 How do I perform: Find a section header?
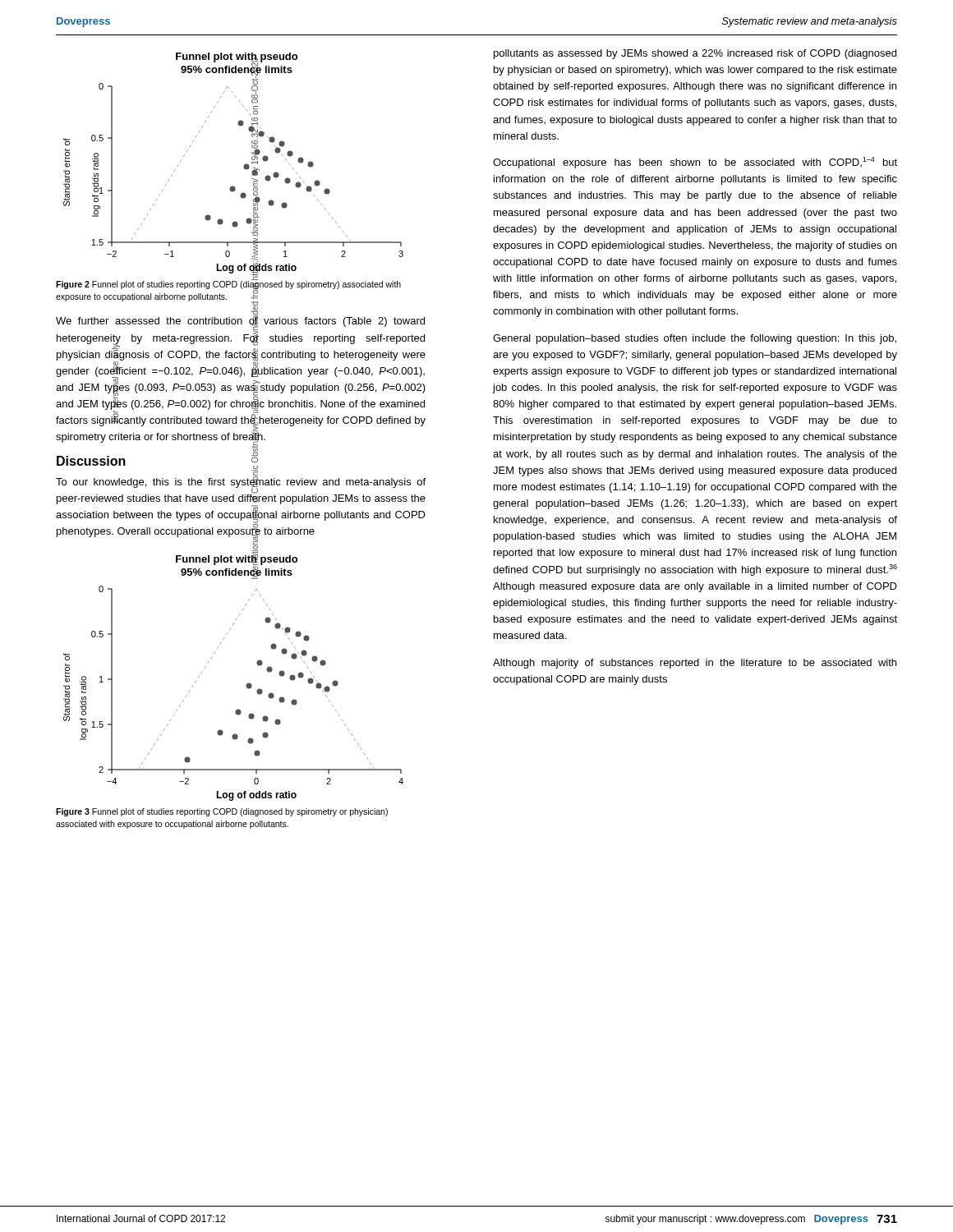91,461
